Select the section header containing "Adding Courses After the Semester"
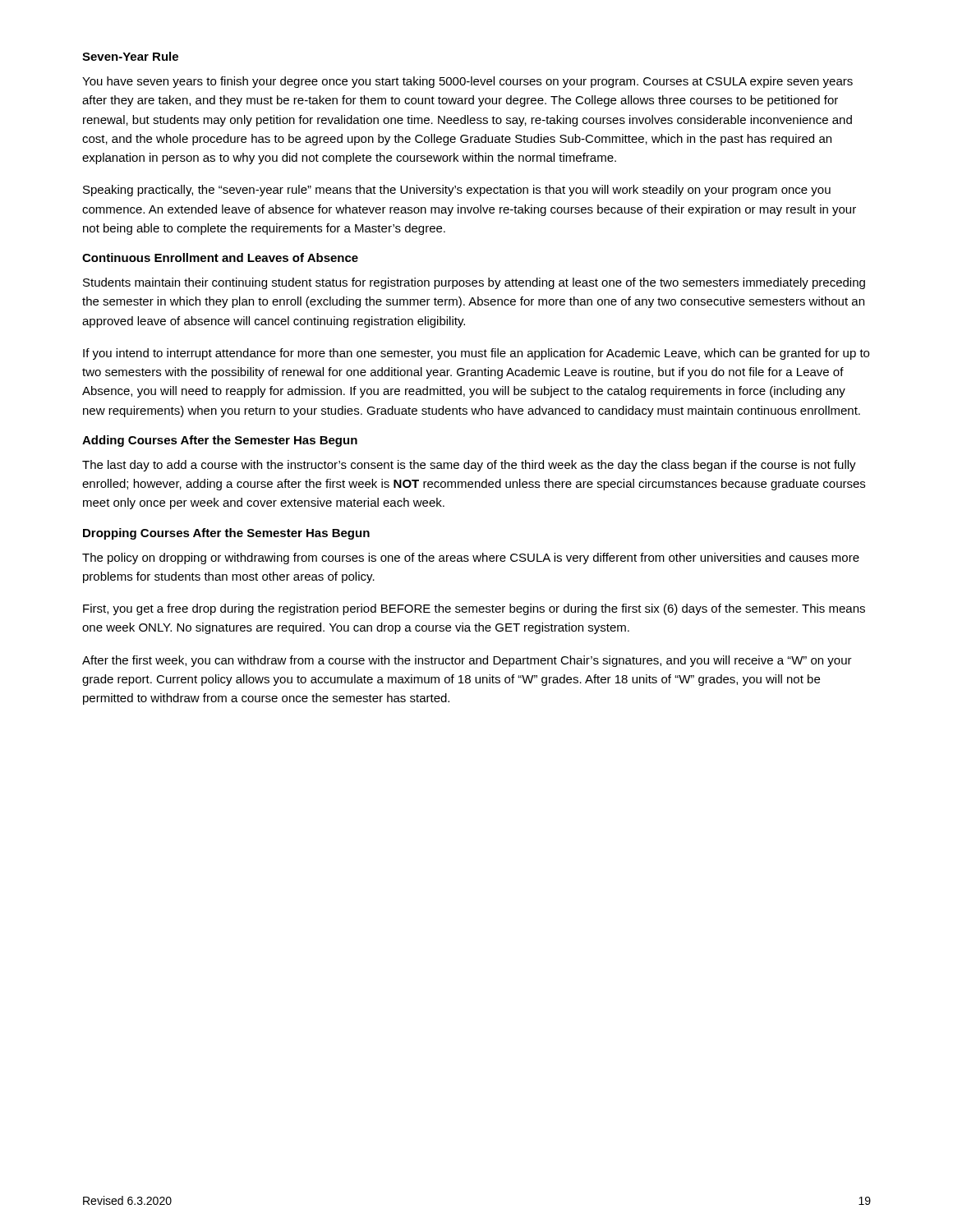This screenshot has width=953, height=1232. click(220, 440)
